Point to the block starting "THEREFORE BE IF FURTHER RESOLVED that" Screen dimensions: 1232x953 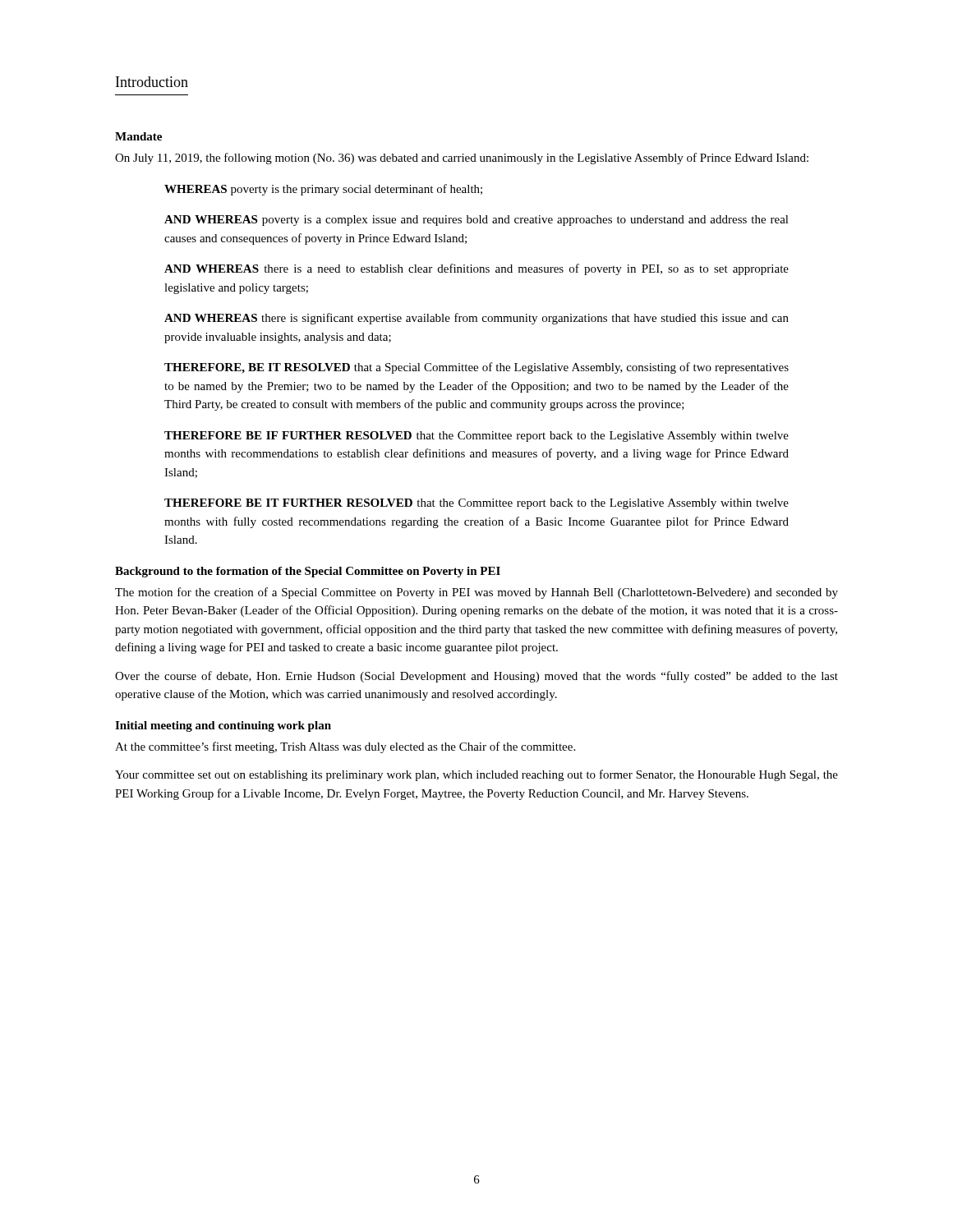(x=476, y=454)
